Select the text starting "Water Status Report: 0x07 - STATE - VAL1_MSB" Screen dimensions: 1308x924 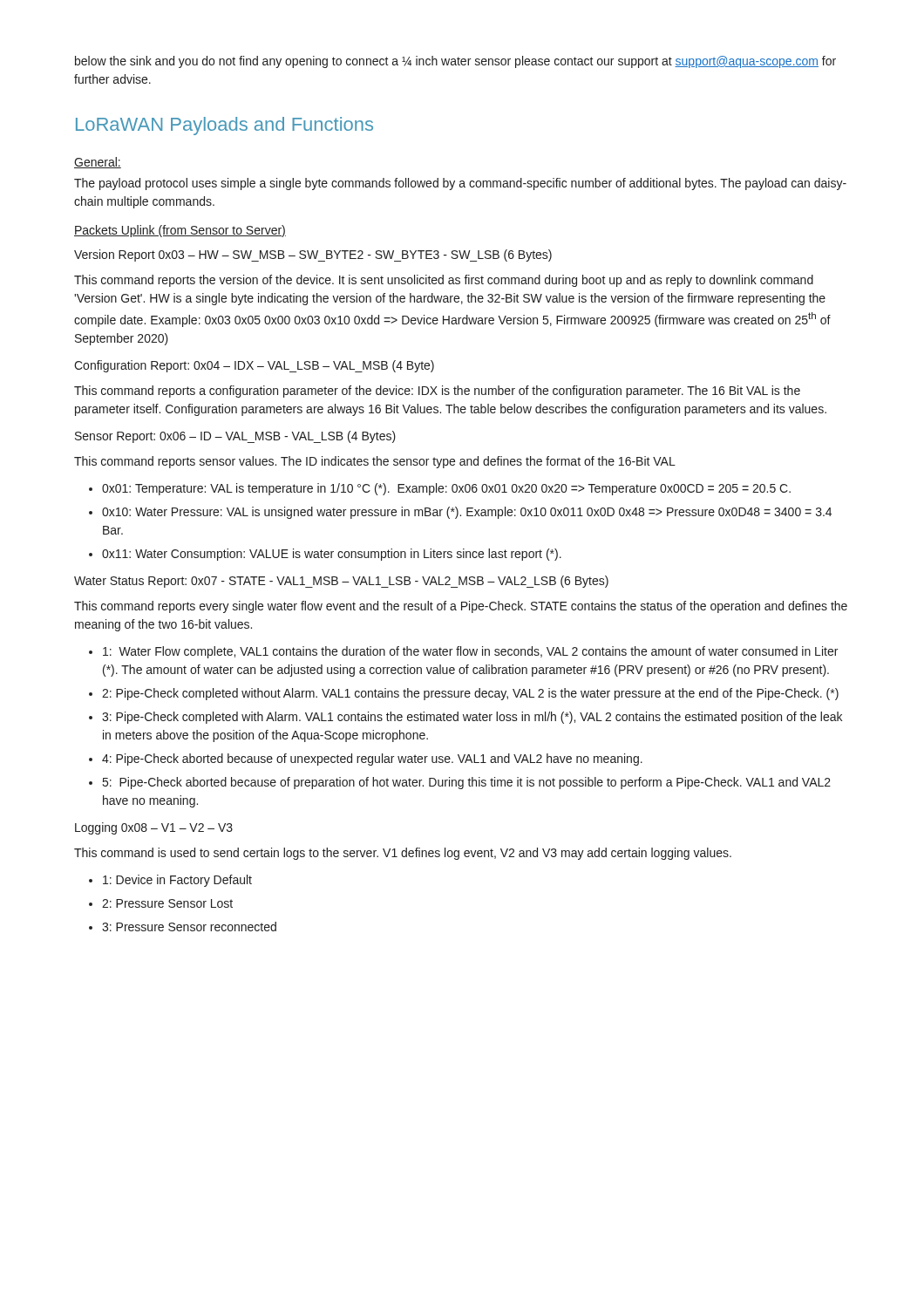click(341, 580)
